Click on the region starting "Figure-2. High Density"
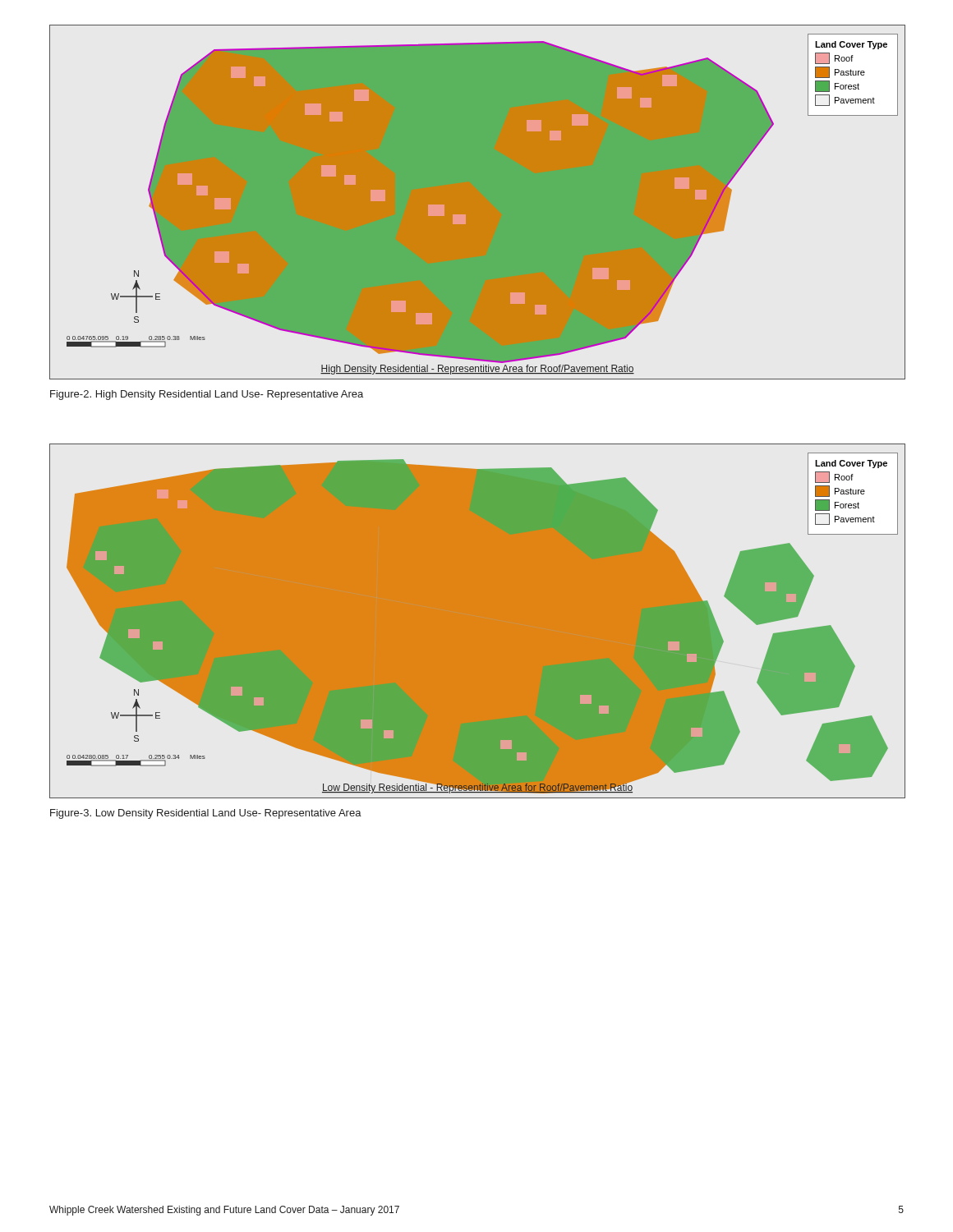The width and height of the screenshot is (953, 1232). (x=206, y=394)
